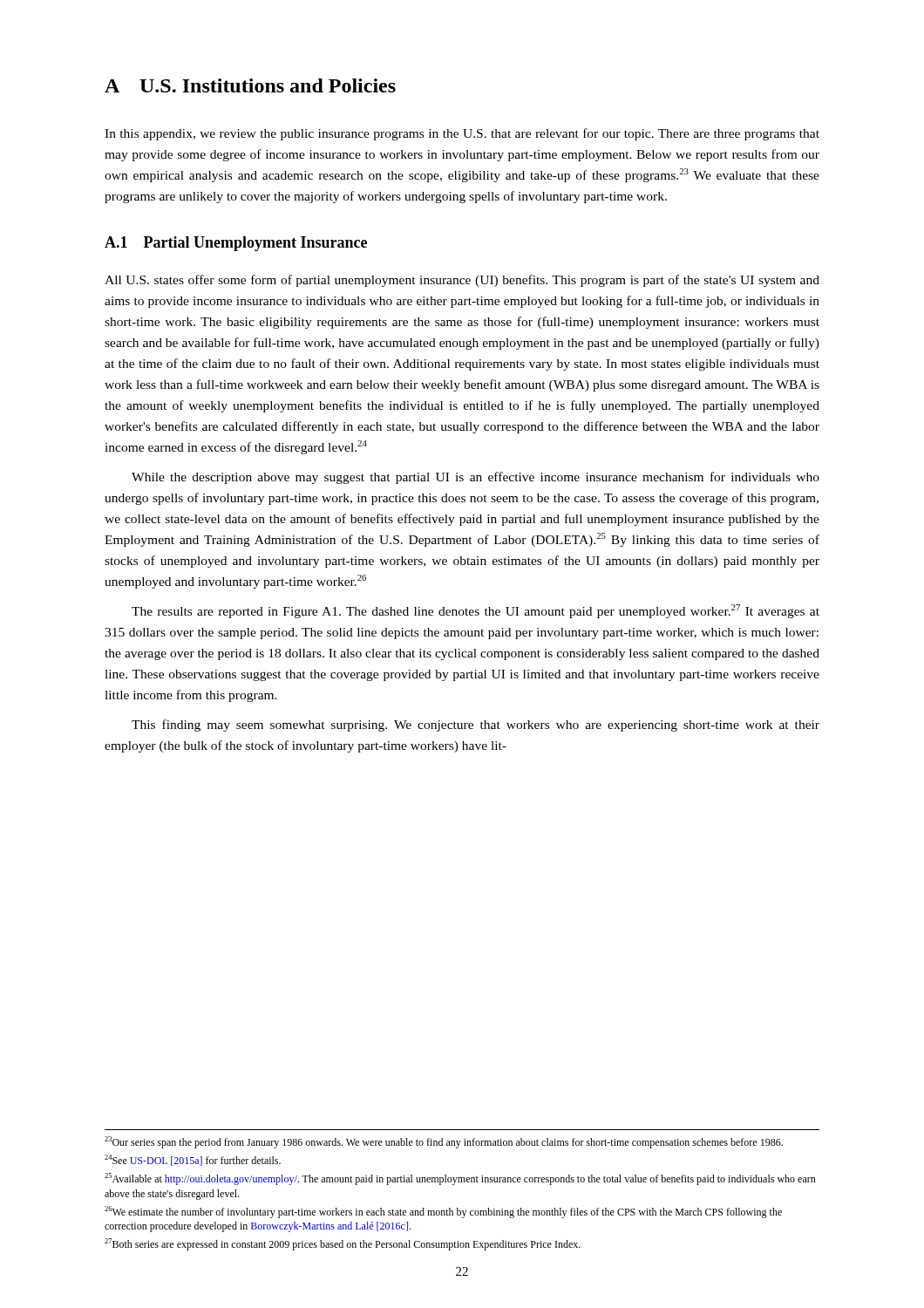The height and width of the screenshot is (1308, 924).
Task: Click on the block starting "A U.S. Institutions"
Action: [250, 85]
